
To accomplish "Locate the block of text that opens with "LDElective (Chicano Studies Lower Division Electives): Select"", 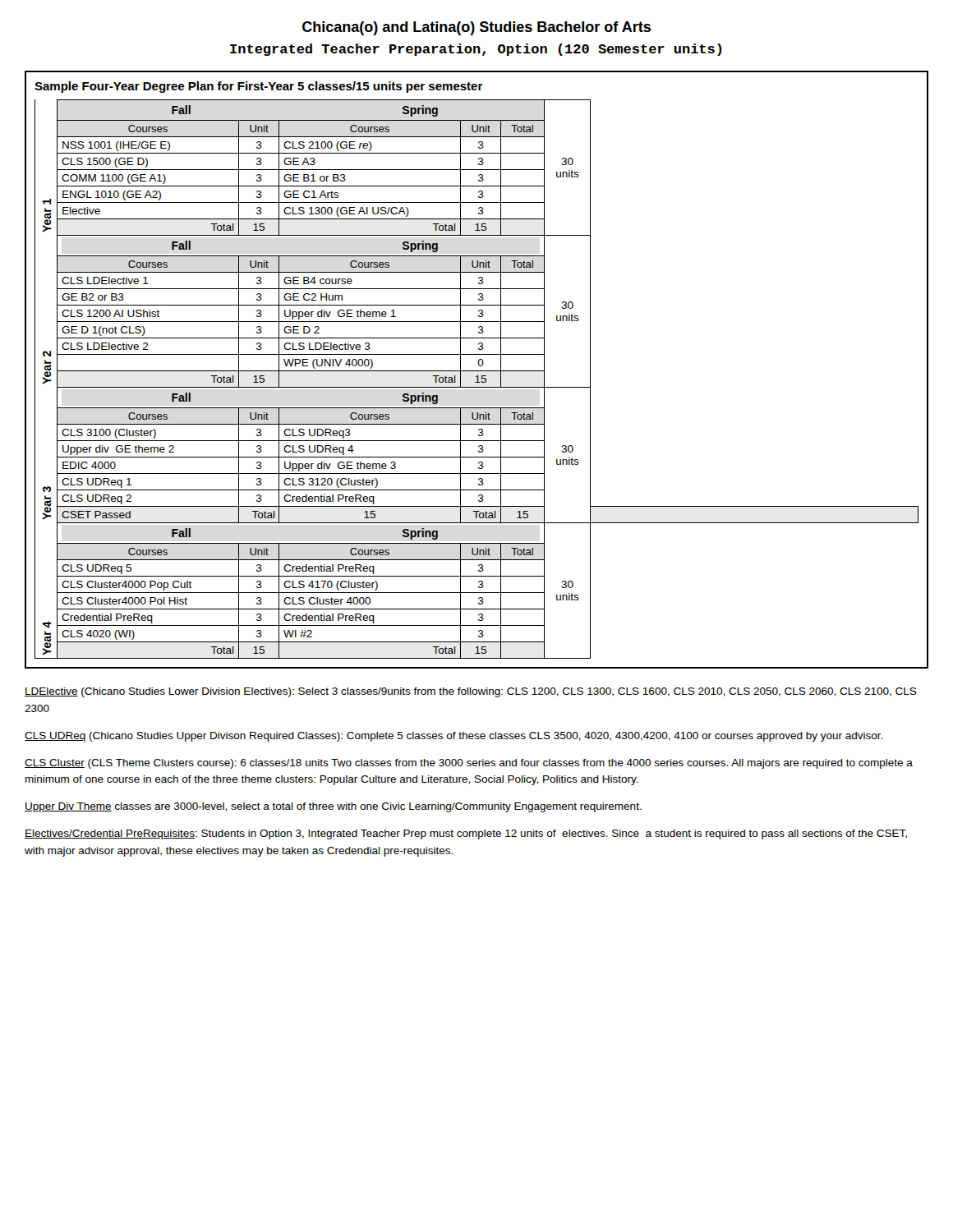I will (471, 700).
